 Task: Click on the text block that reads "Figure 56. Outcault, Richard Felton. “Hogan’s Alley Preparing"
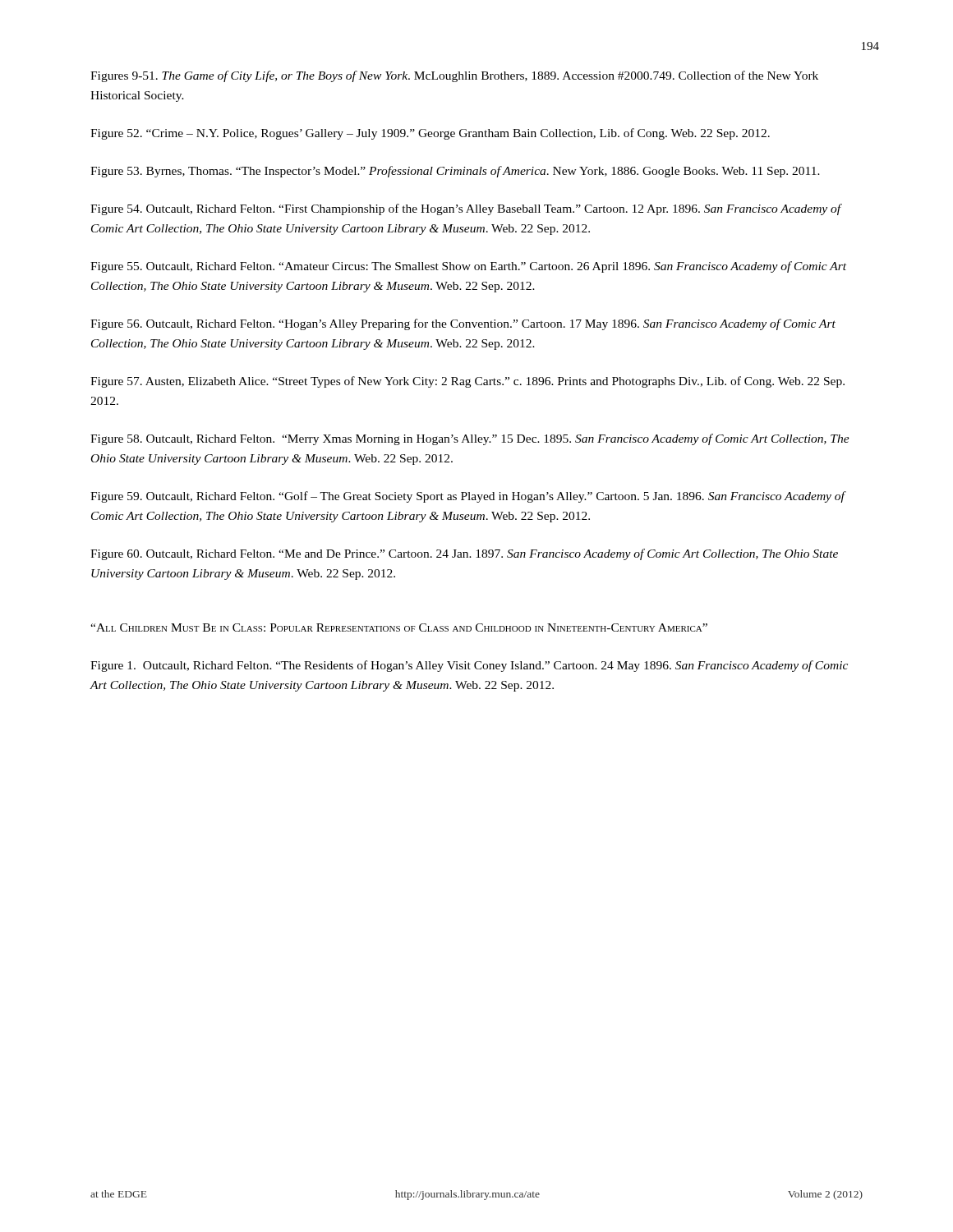[463, 333]
